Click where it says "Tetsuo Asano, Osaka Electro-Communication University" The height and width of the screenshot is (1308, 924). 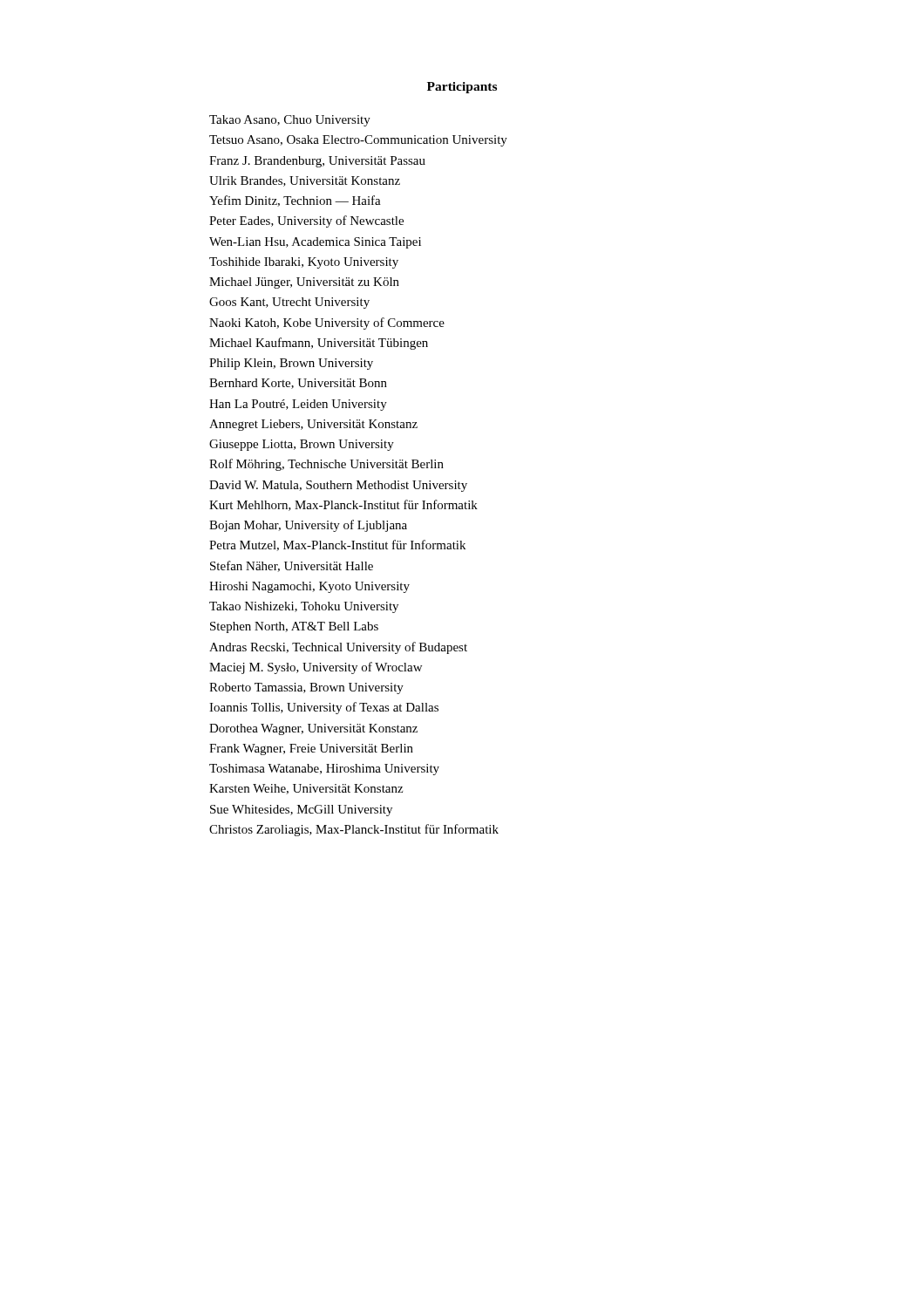point(358,140)
